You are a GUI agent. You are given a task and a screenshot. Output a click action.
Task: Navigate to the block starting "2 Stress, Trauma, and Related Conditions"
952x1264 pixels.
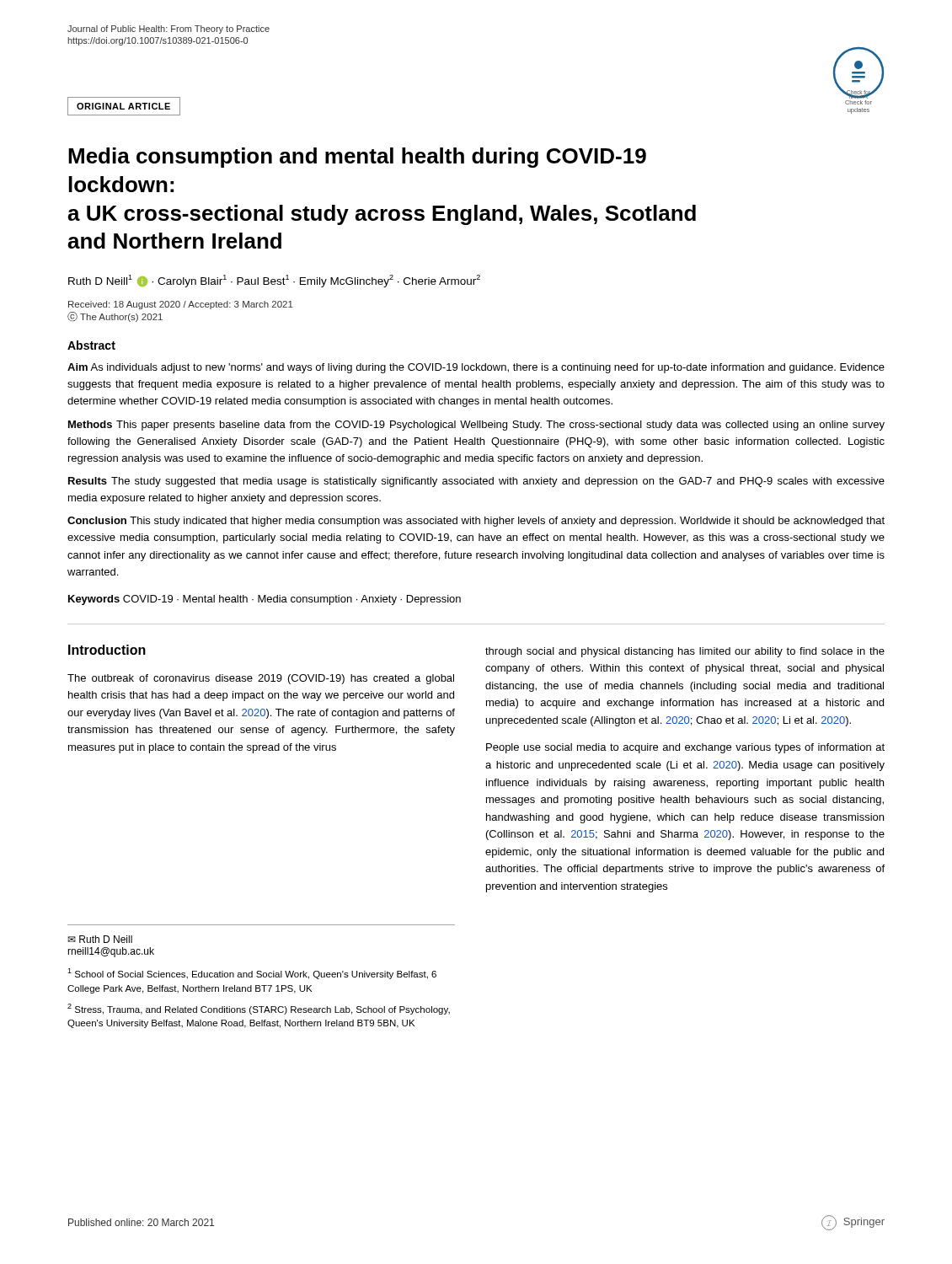259,1015
